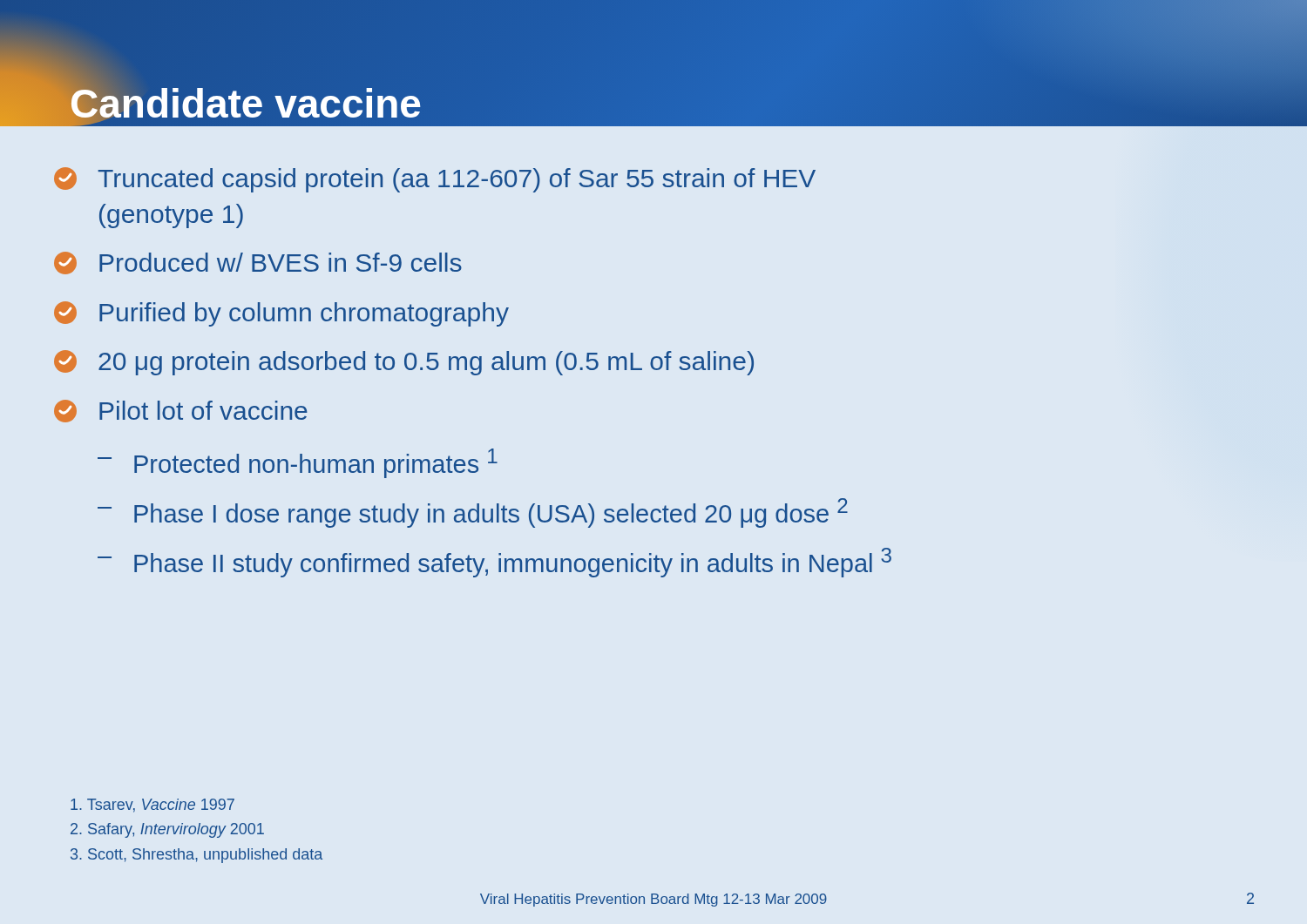Screen dimensions: 924x1307
Task: Navigate to the block starting "Purified by column"
Action: click(x=281, y=314)
